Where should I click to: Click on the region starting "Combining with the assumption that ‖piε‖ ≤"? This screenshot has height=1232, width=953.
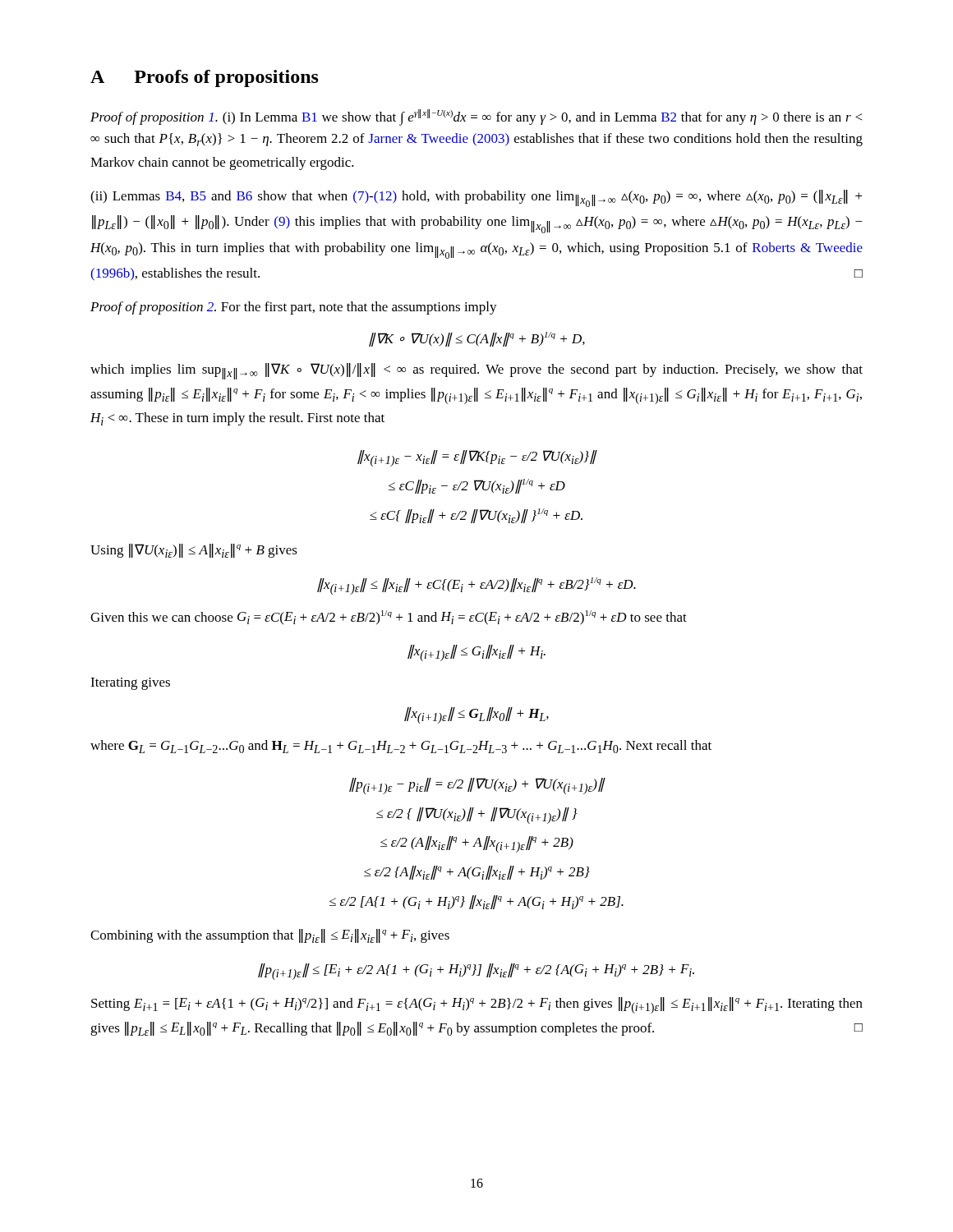[270, 936]
